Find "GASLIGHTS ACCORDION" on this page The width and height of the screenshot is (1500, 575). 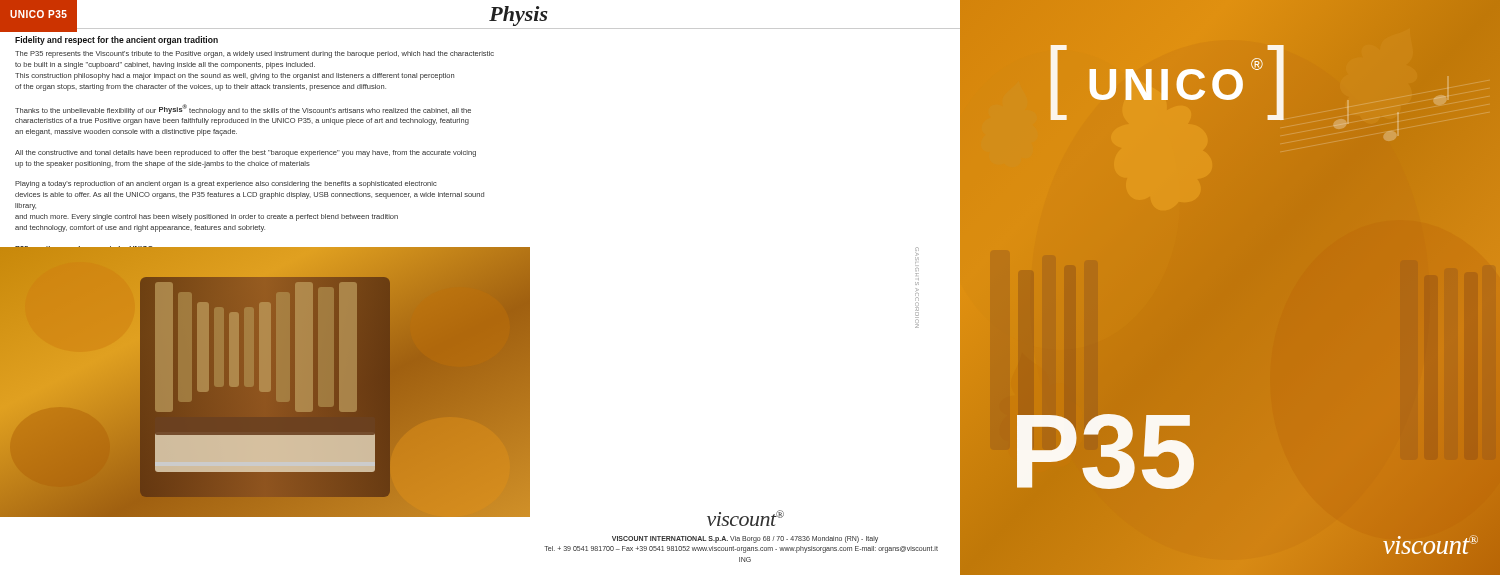[917, 288]
